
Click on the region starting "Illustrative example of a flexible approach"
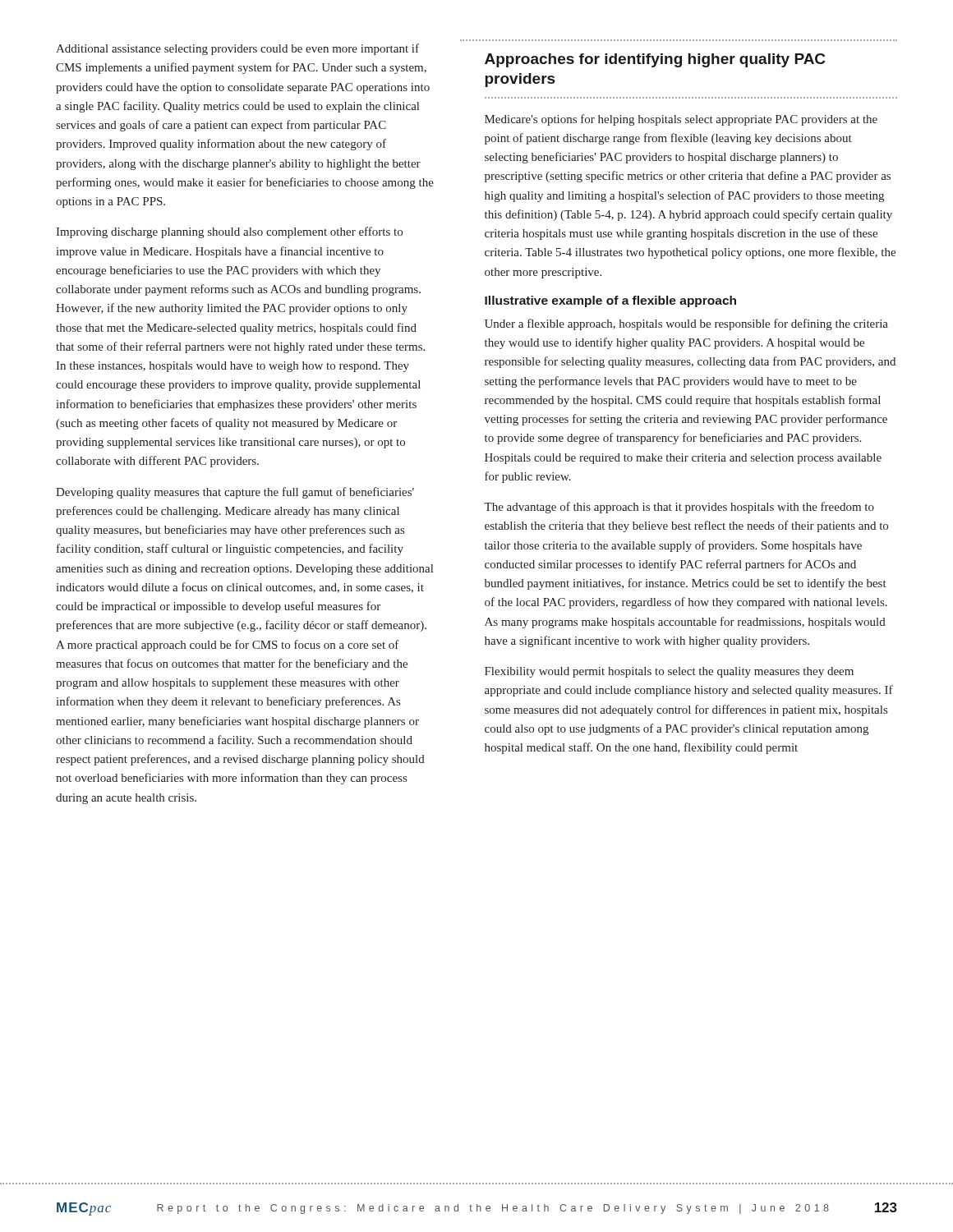[691, 300]
